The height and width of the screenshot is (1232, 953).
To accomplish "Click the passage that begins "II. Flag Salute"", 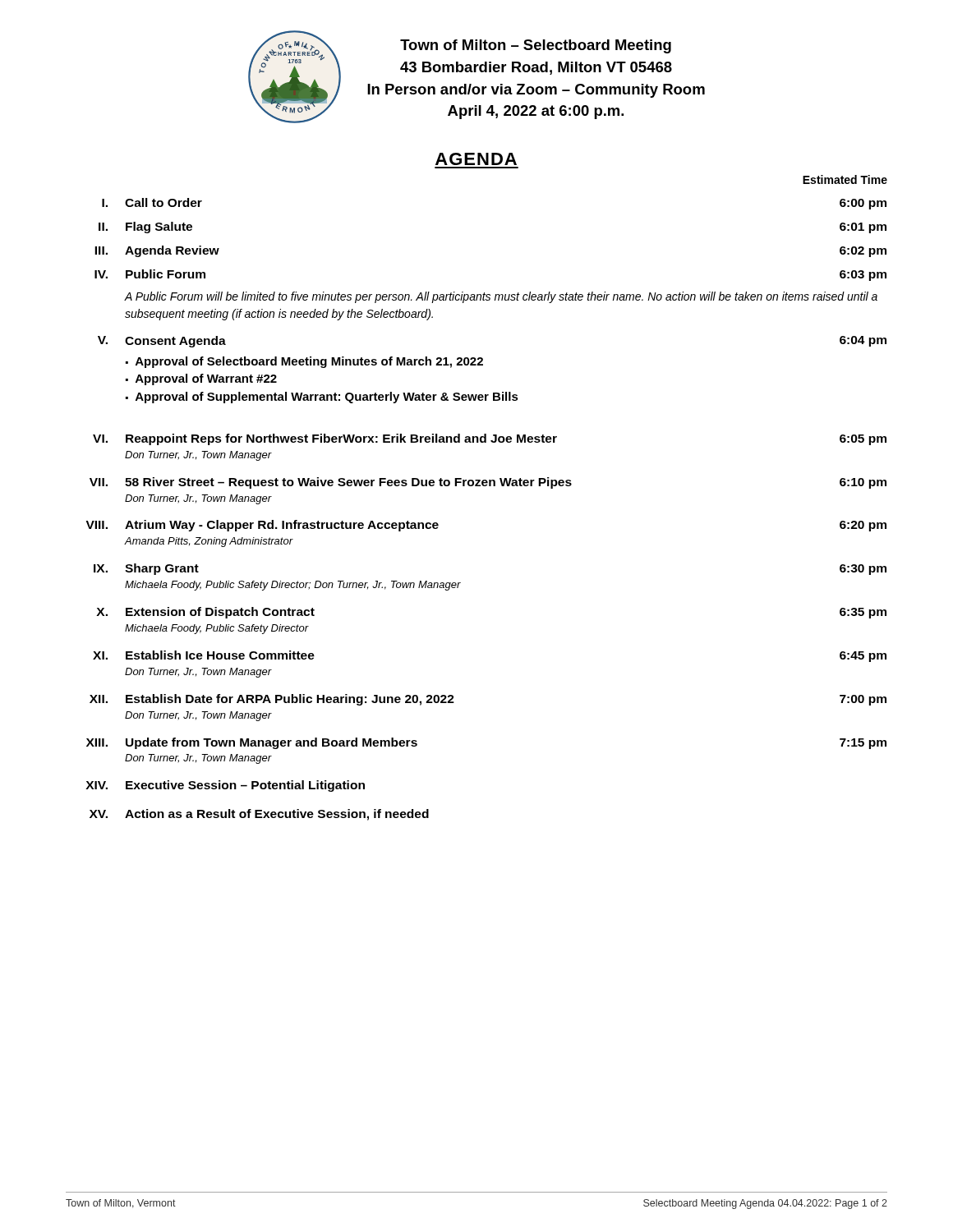I will coord(159,227).
